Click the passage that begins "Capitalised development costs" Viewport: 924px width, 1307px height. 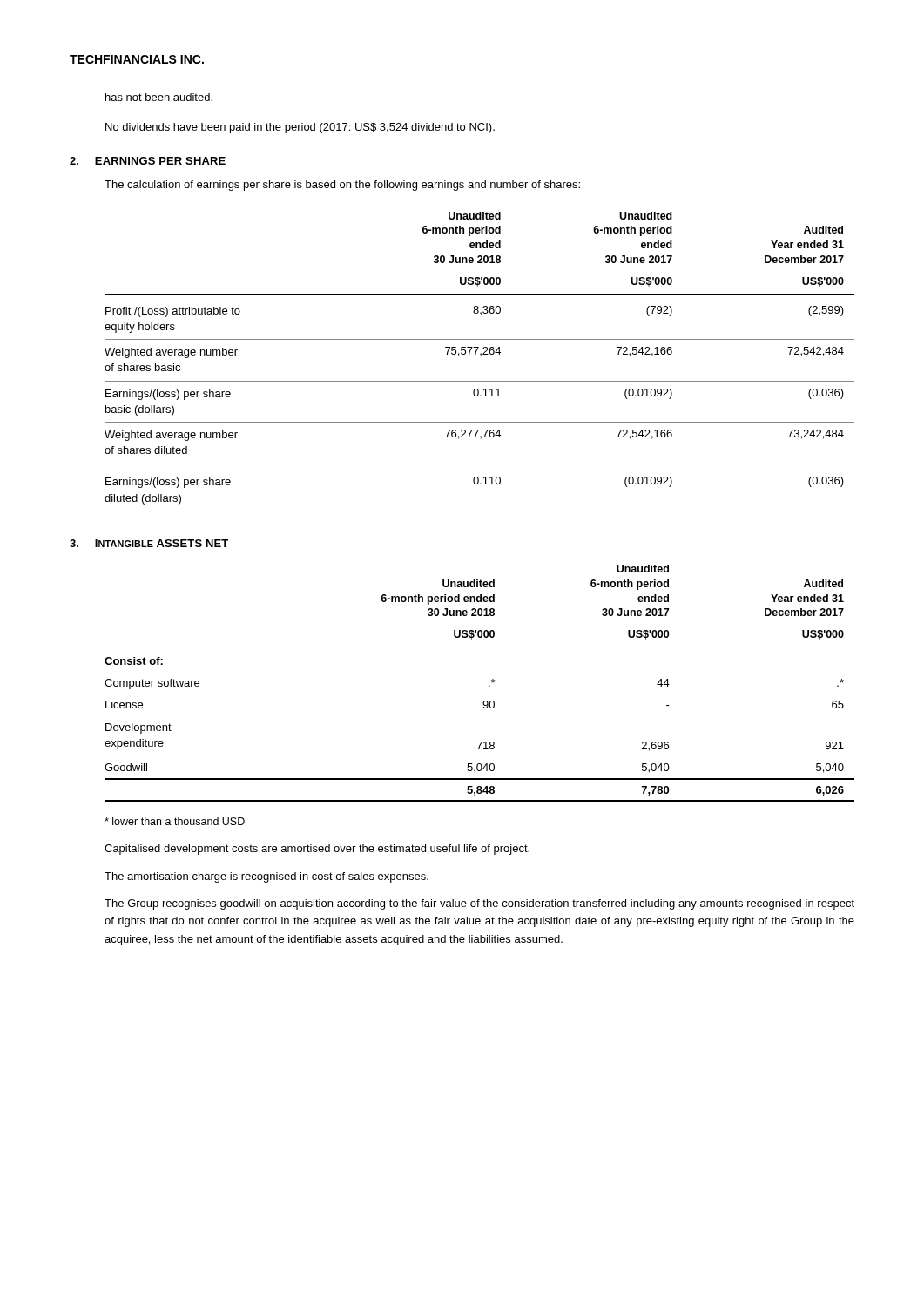coord(318,849)
